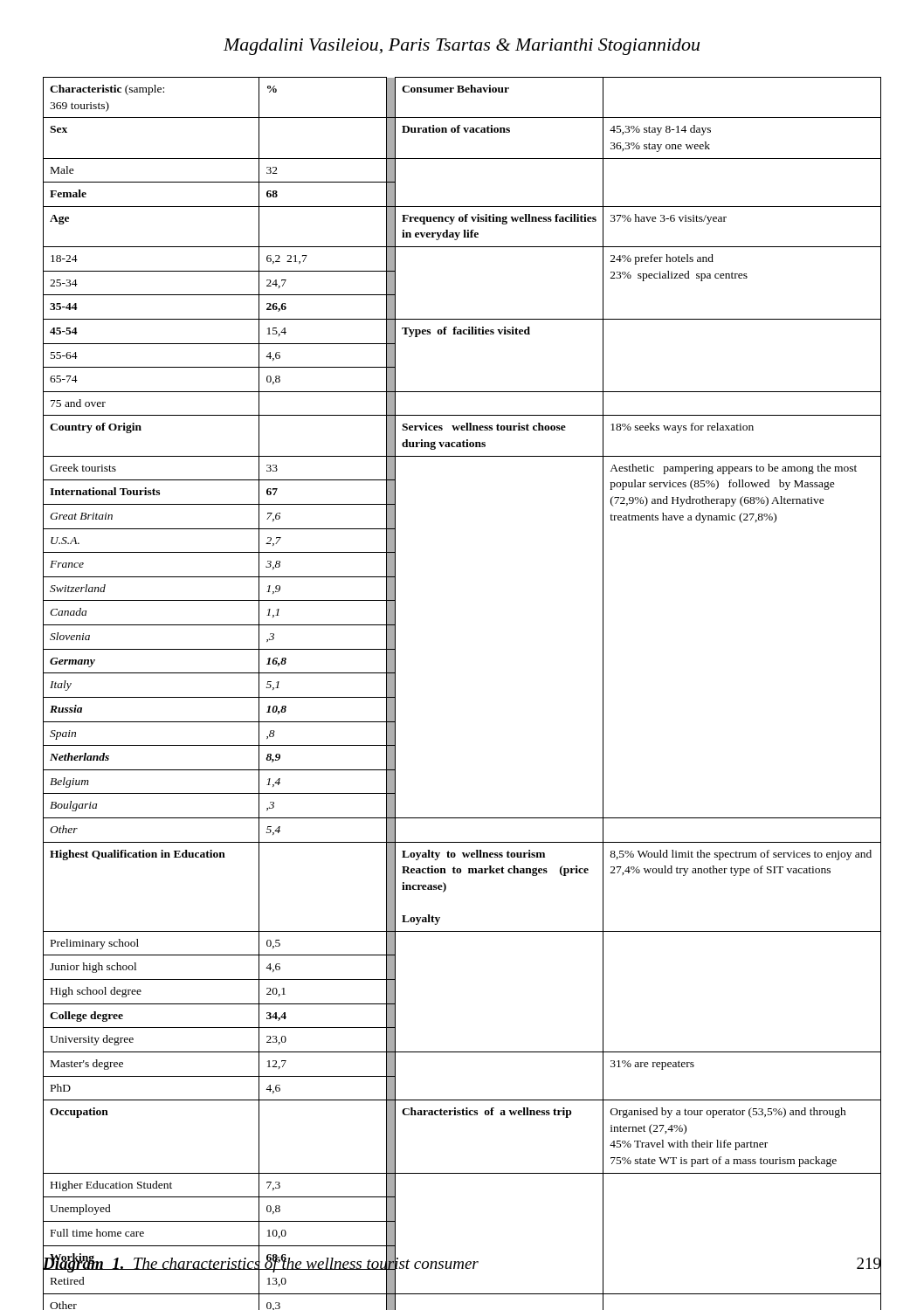Viewport: 924px width, 1310px height.
Task: Navigate to the passage starting "Magdalini Vasileiou, Paris Tsartas & Marianthi Stogiannidou"
Action: [462, 44]
